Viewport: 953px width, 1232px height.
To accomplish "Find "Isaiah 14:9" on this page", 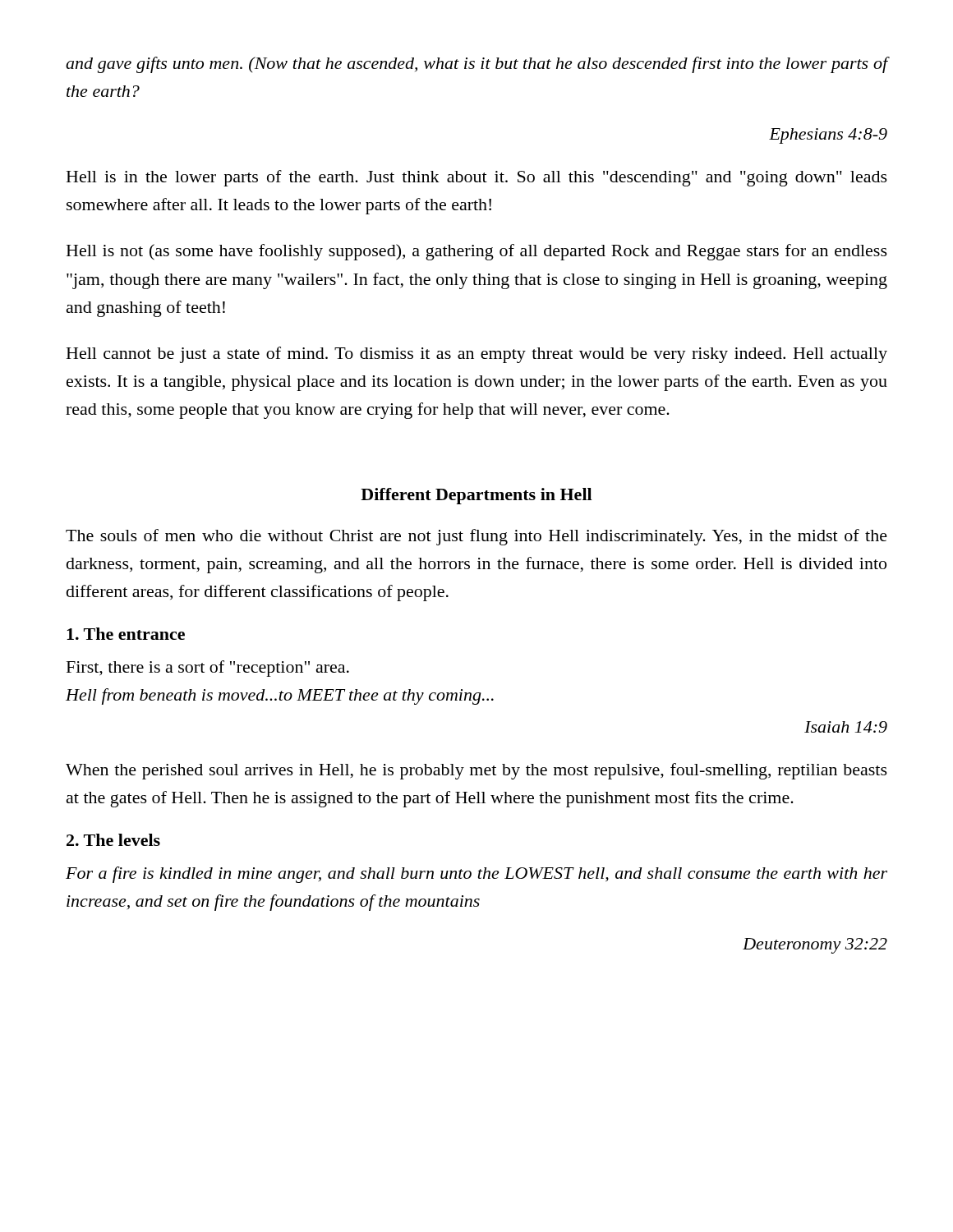I will [846, 726].
